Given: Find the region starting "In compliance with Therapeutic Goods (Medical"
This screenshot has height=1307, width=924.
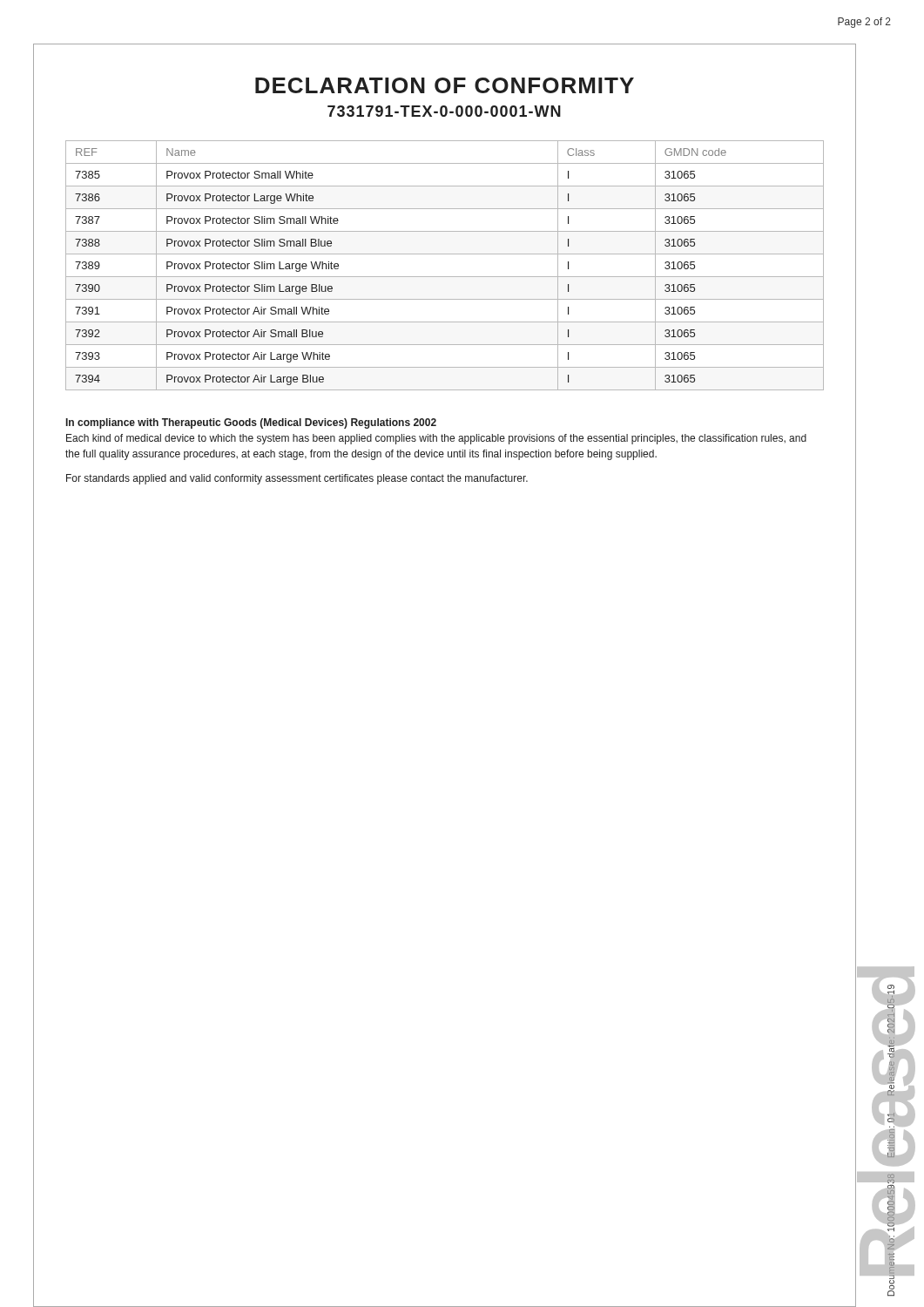Looking at the screenshot, I should [x=445, y=438].
